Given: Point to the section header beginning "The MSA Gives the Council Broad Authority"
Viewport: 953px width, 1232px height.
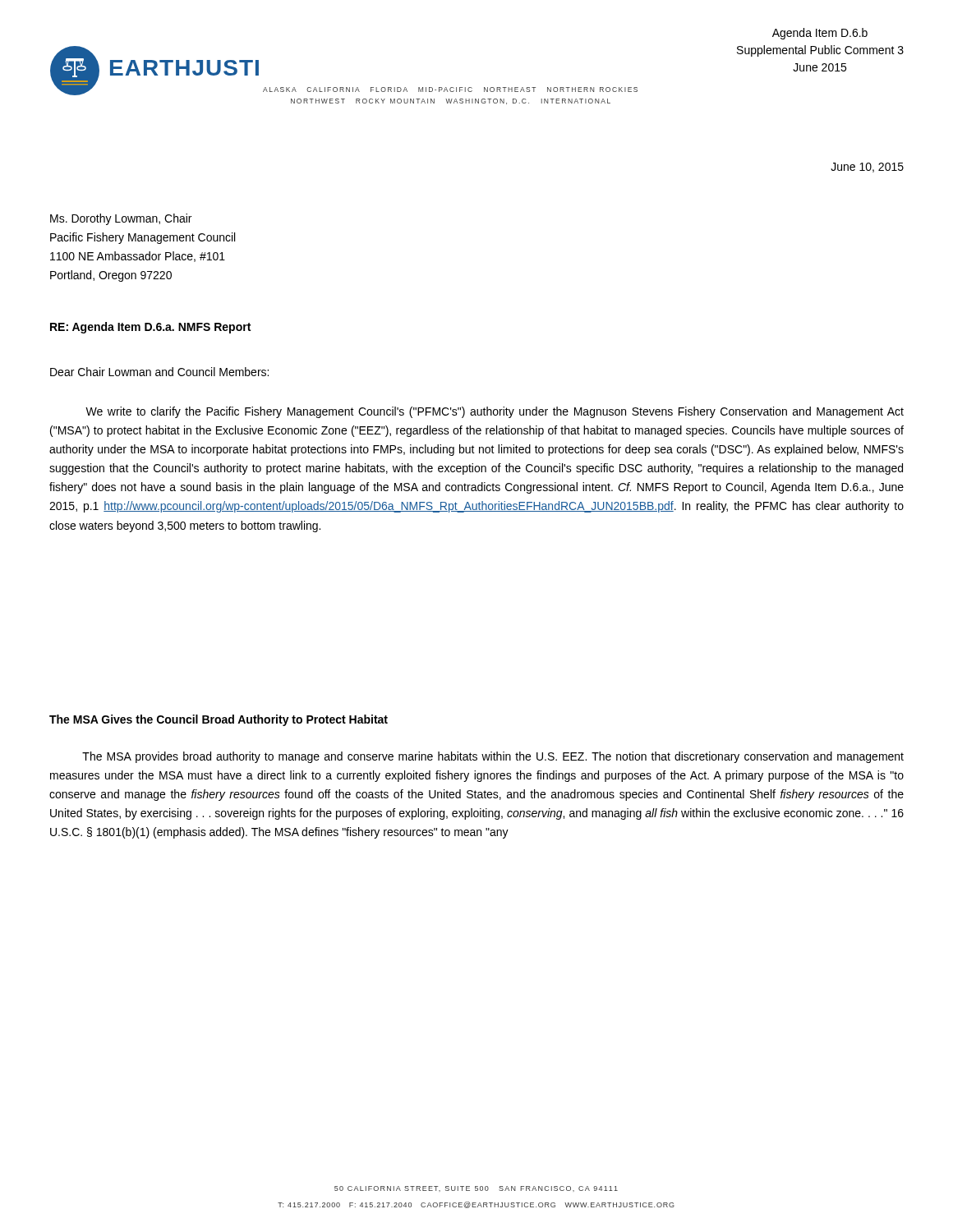Looking at the screenshot, I should (x=219, y=719).
